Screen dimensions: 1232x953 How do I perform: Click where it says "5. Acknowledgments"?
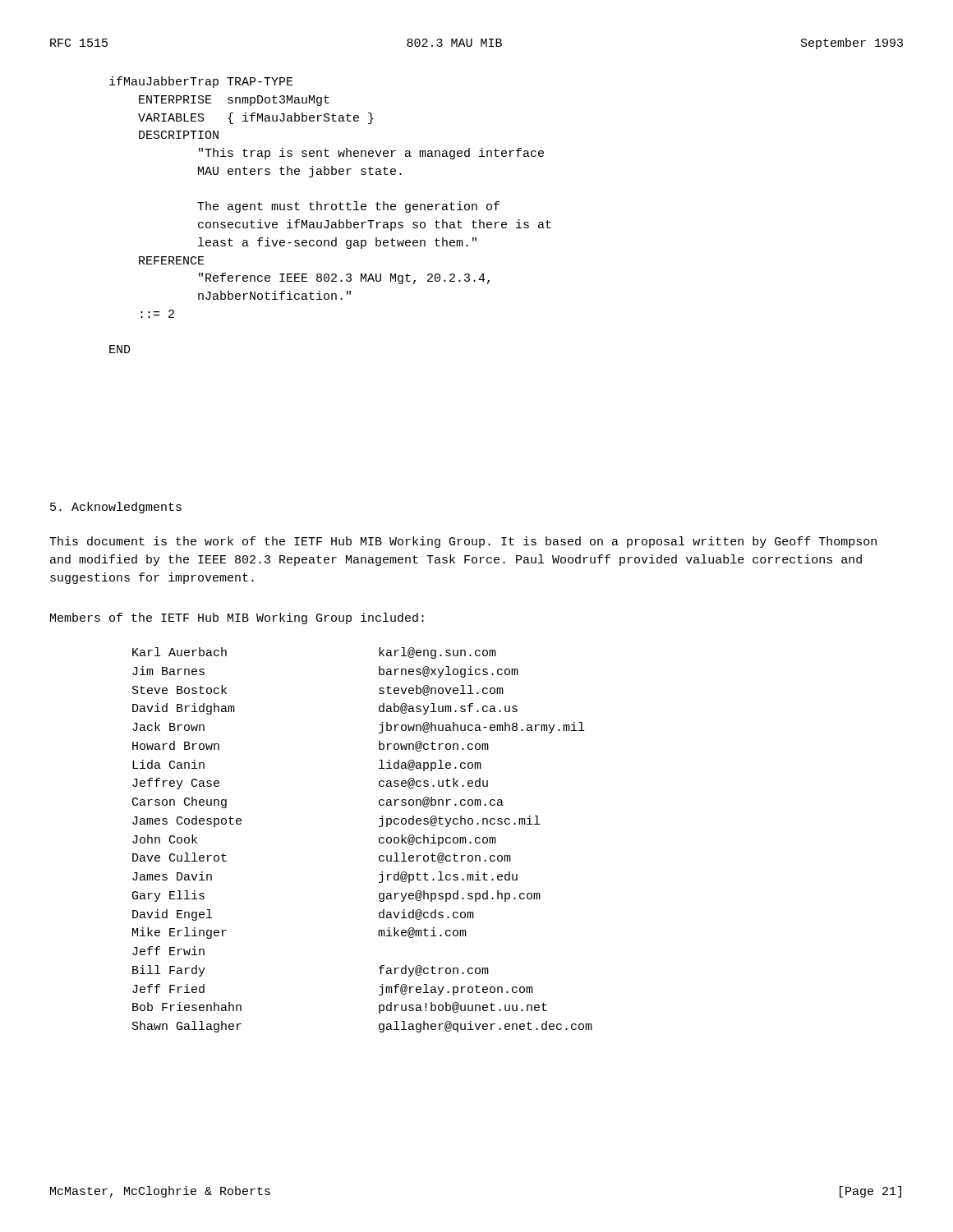[x=116, y=508]
